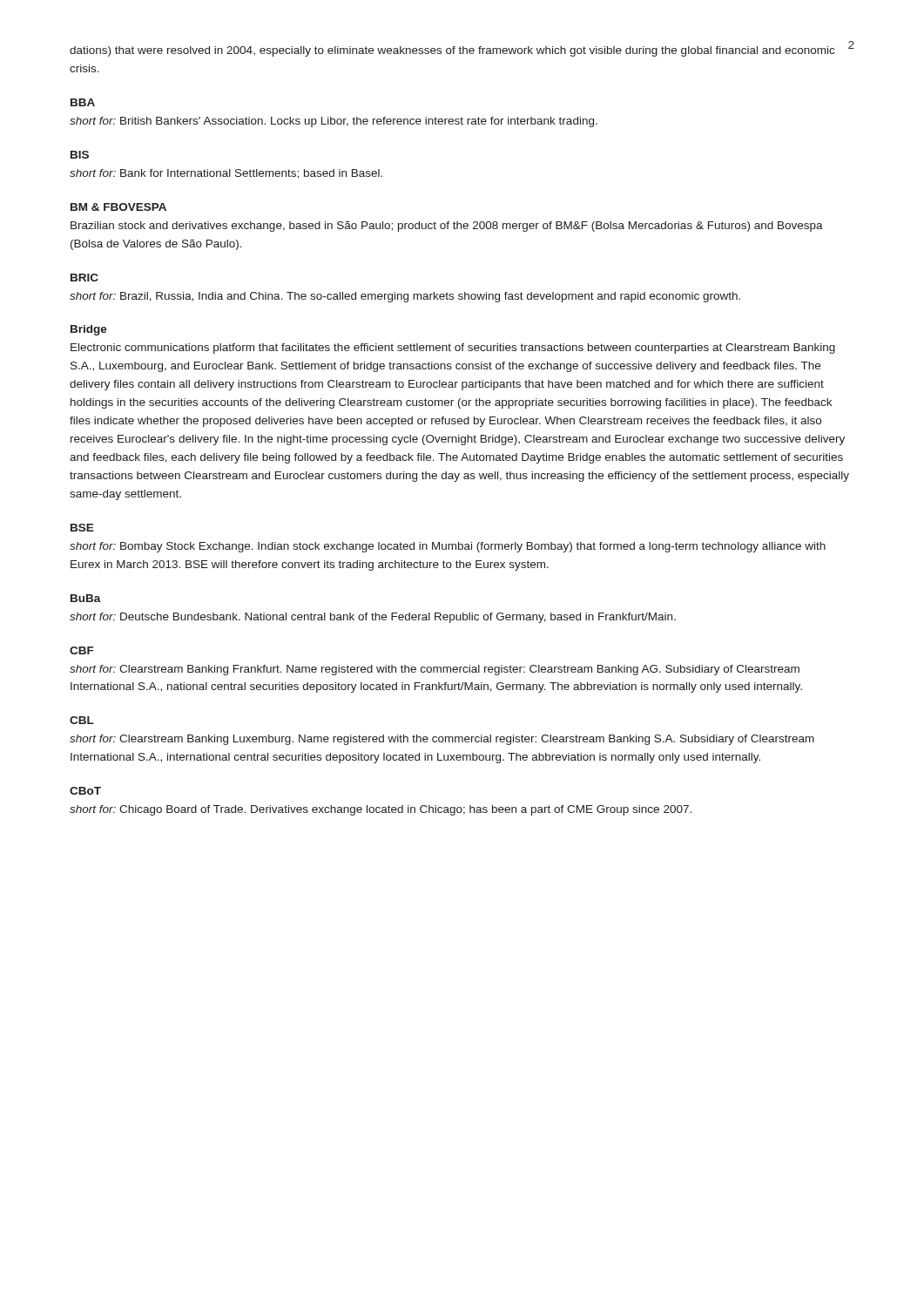Locate the block starting "Brazilian stock and derivatives exchange,"
This screenshot has width=924, height=1307.
click(x=446, y=234)
